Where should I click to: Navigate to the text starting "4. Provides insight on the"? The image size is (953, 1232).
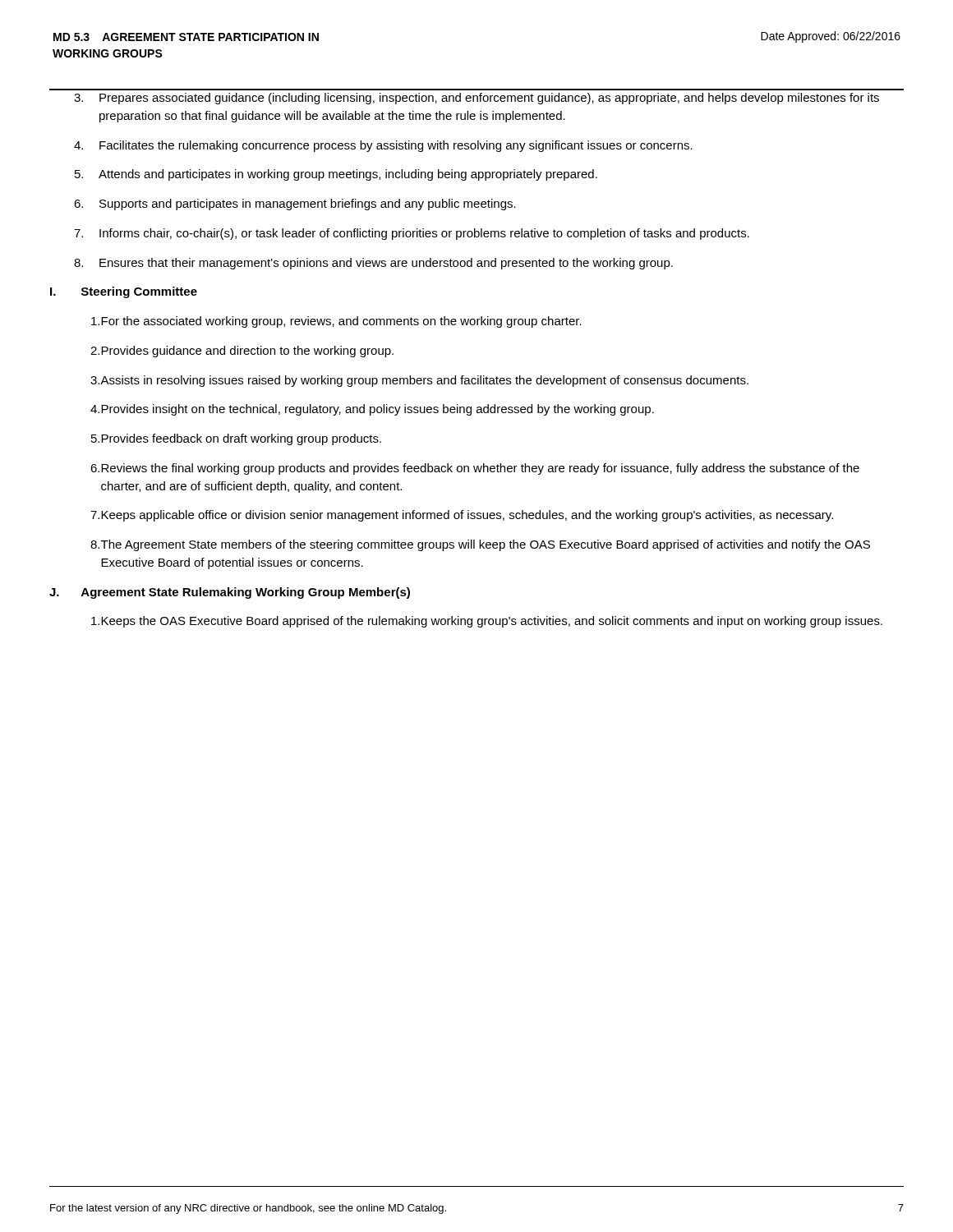(x=476, y=409)
